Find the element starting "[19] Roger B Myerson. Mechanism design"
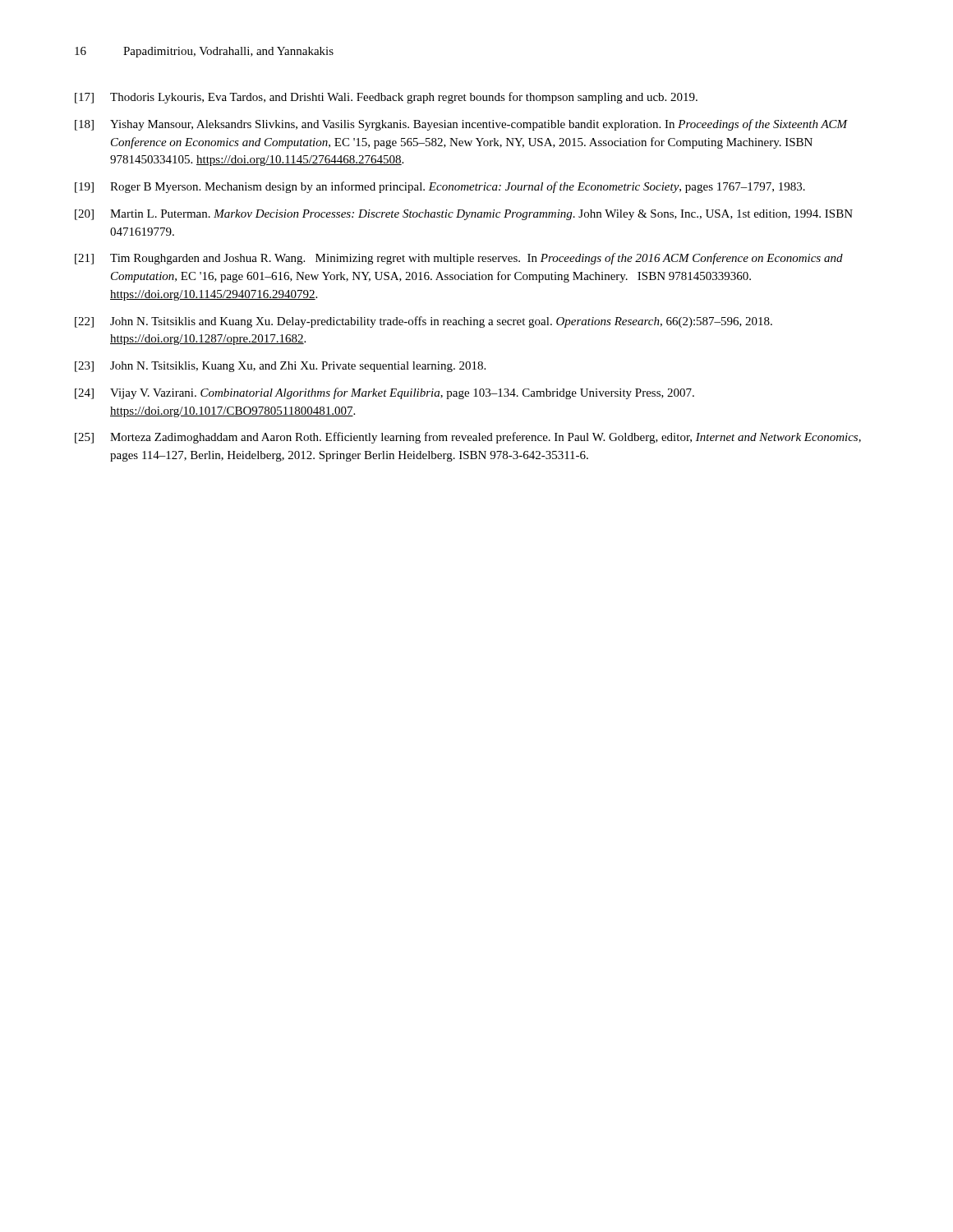953x1232 pixels. point(476,187)
